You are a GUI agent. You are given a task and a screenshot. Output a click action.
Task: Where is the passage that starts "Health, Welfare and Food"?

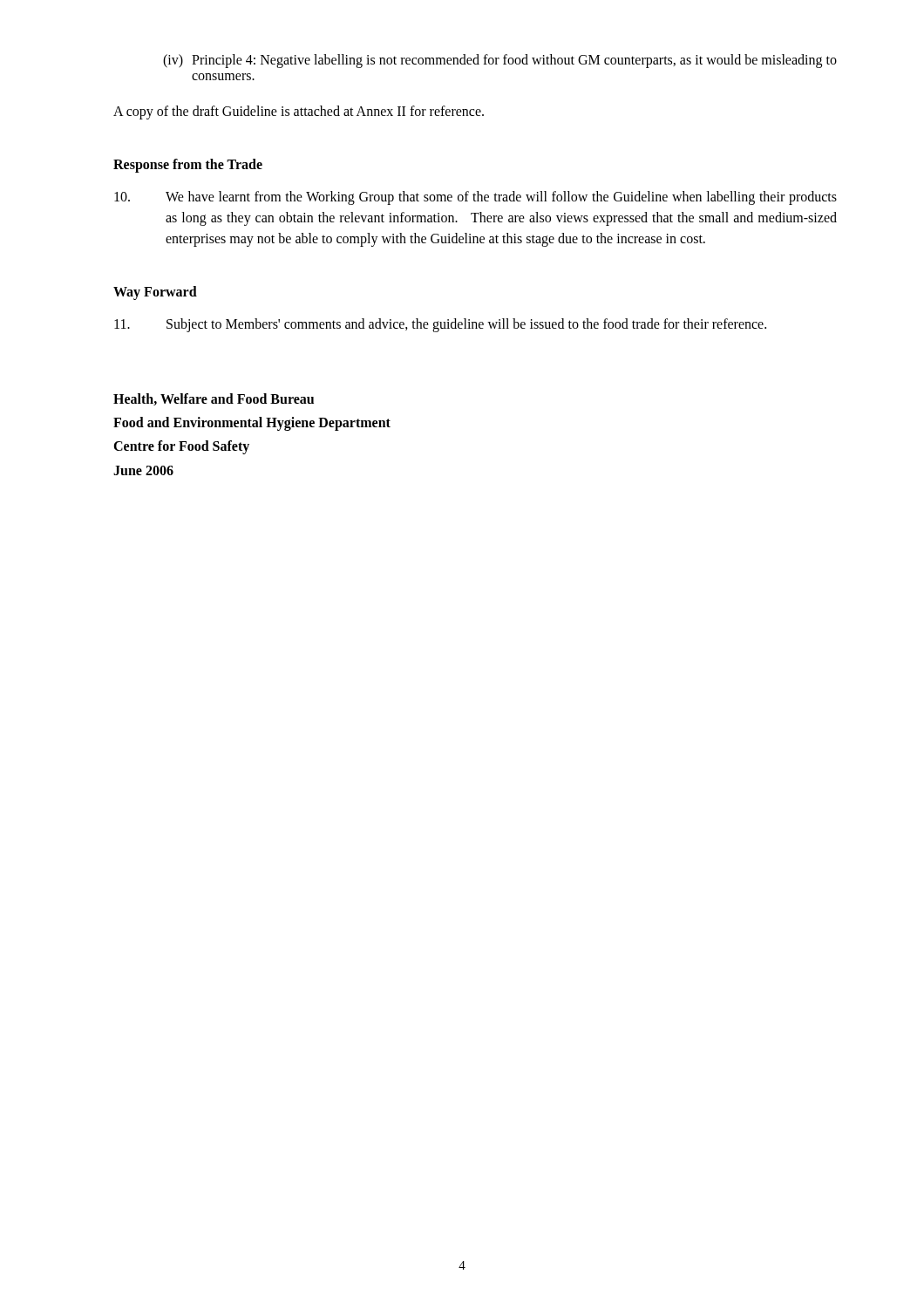pos(252,434)
